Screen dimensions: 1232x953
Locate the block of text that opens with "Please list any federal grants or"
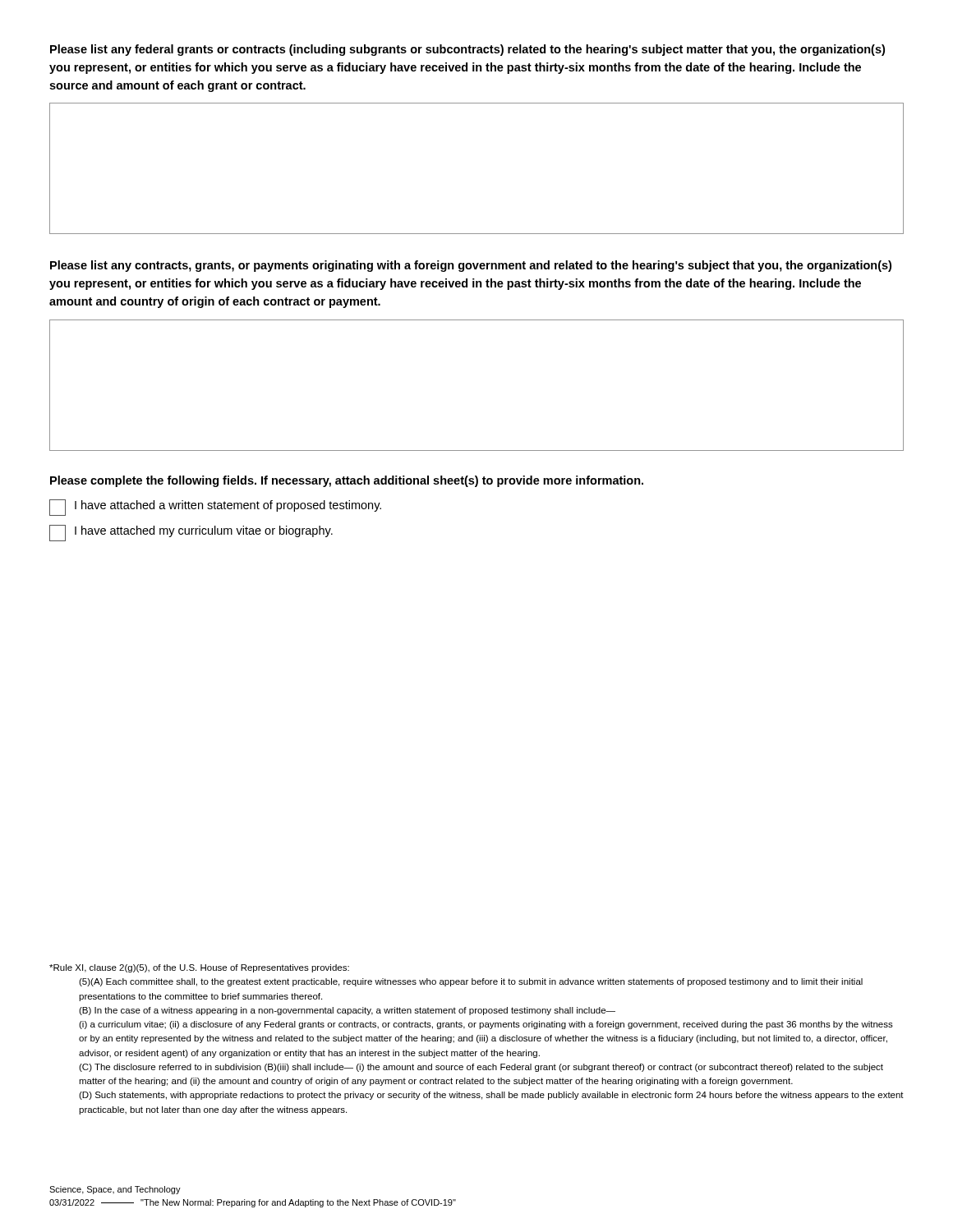click(467, 67)
